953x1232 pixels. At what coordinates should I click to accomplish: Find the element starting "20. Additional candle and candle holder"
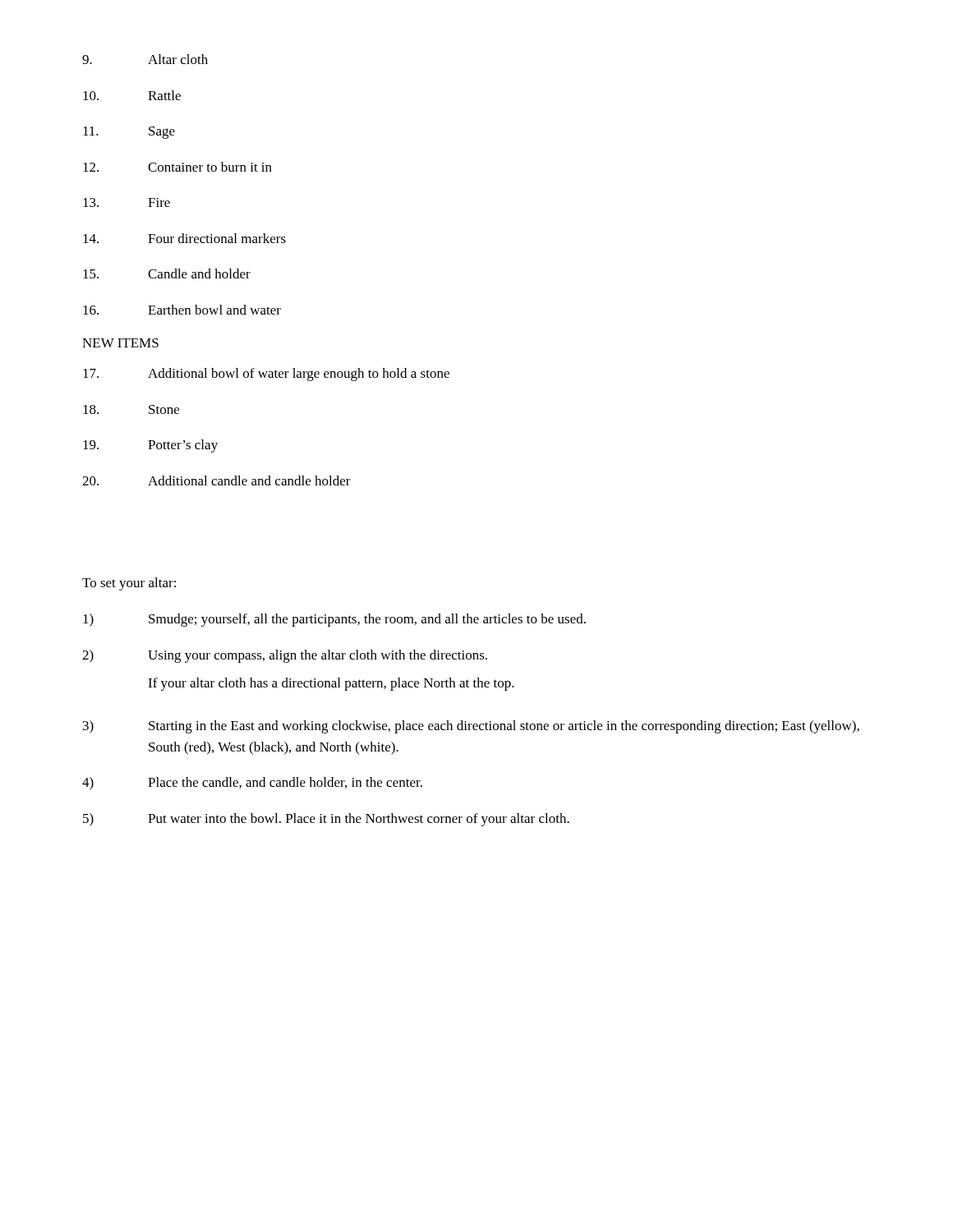216,480
